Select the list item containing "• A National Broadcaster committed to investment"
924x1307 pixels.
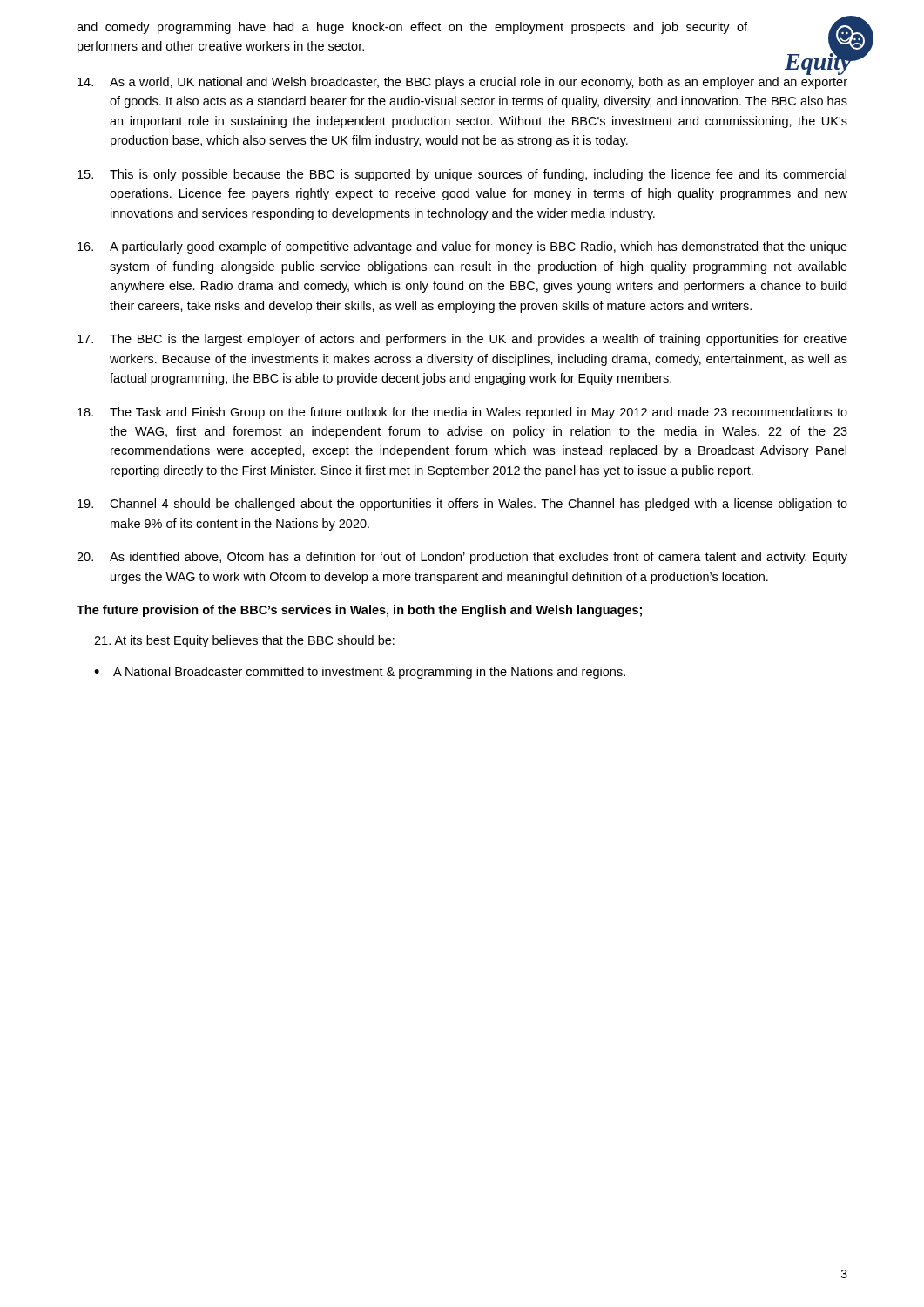point(471,673)
